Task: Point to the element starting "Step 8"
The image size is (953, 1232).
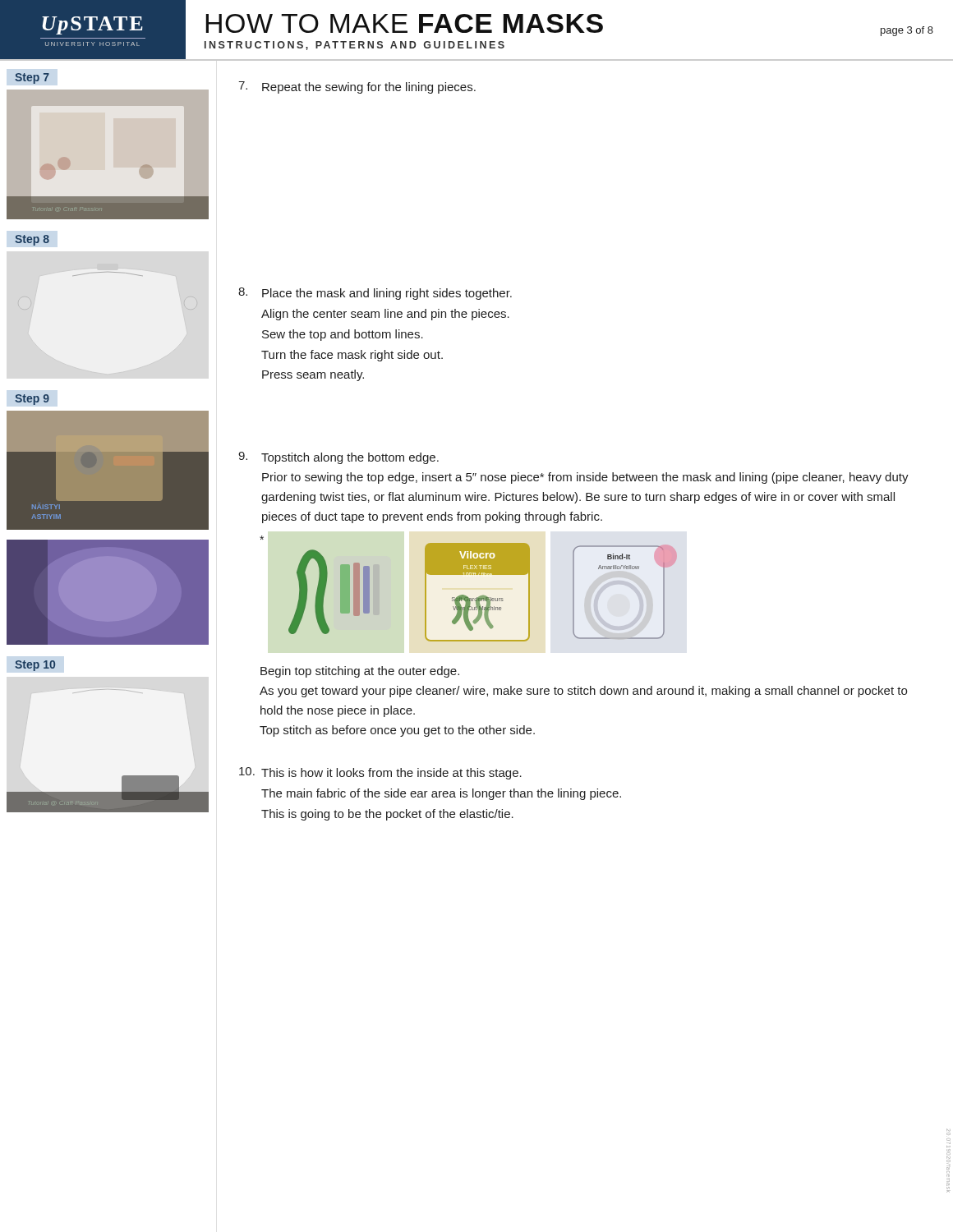Action: [x=32, y=239]
